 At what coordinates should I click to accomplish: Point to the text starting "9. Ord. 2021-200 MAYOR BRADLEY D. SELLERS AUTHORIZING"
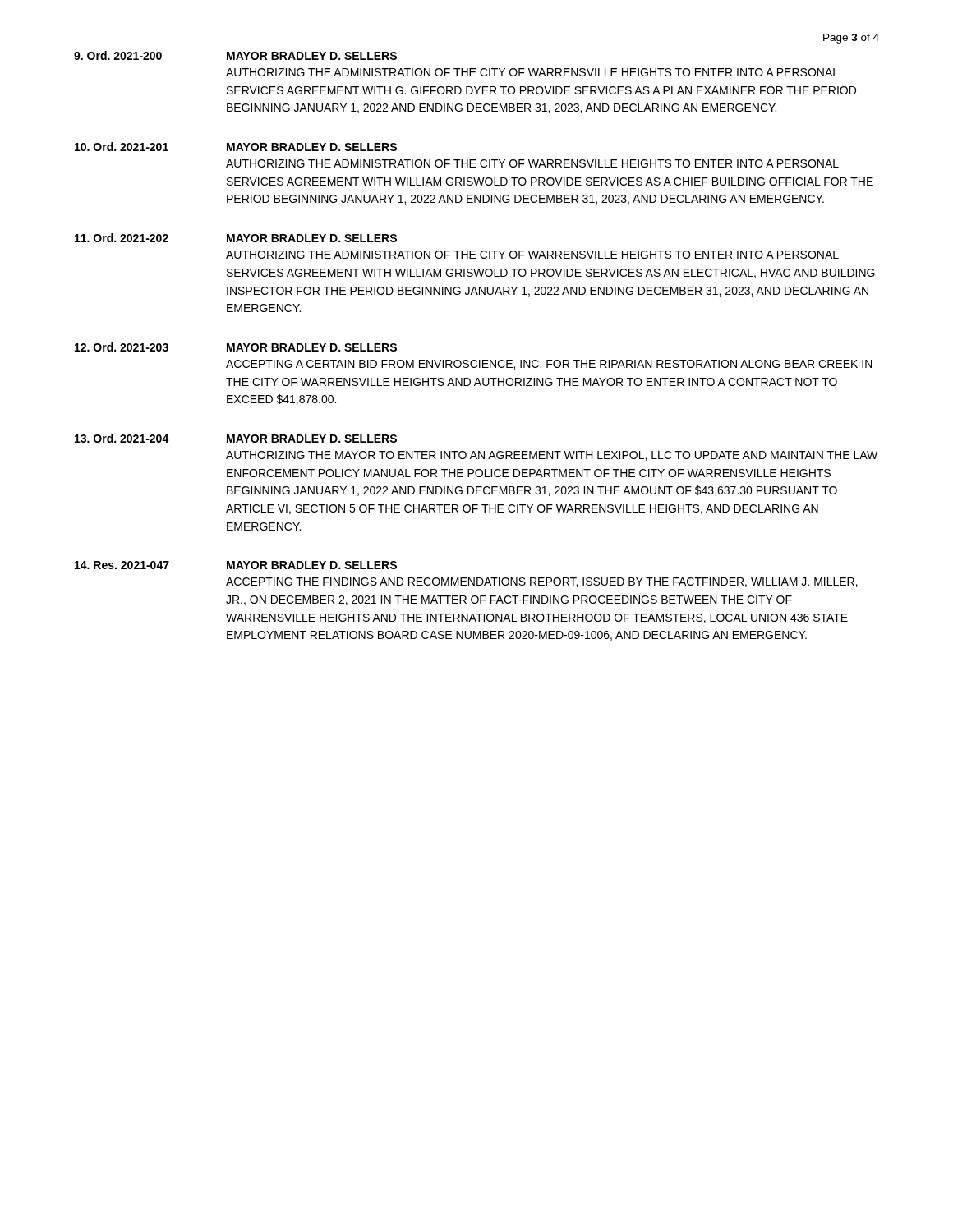point(476,83)
